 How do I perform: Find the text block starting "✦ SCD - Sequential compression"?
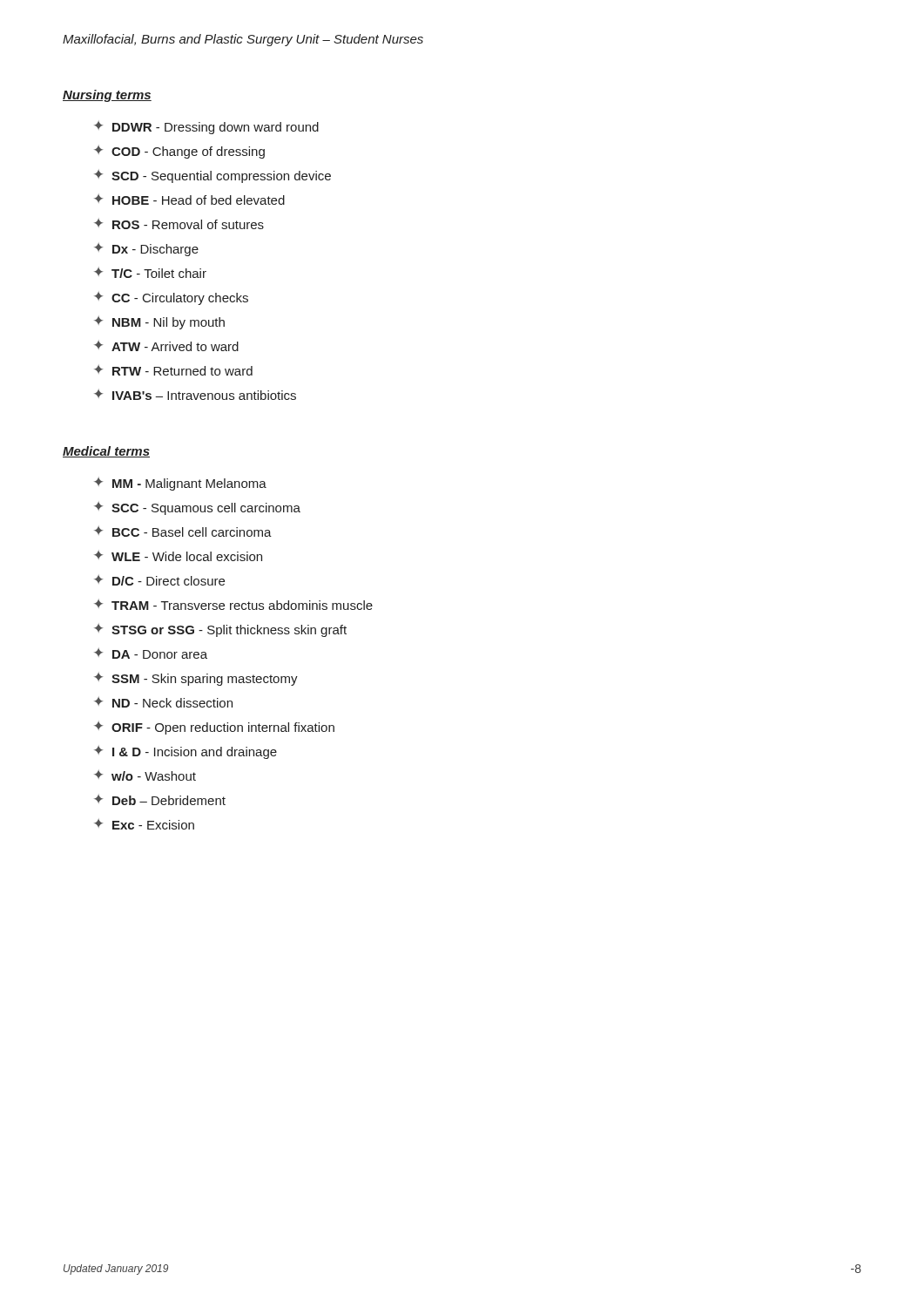(212, 176)
